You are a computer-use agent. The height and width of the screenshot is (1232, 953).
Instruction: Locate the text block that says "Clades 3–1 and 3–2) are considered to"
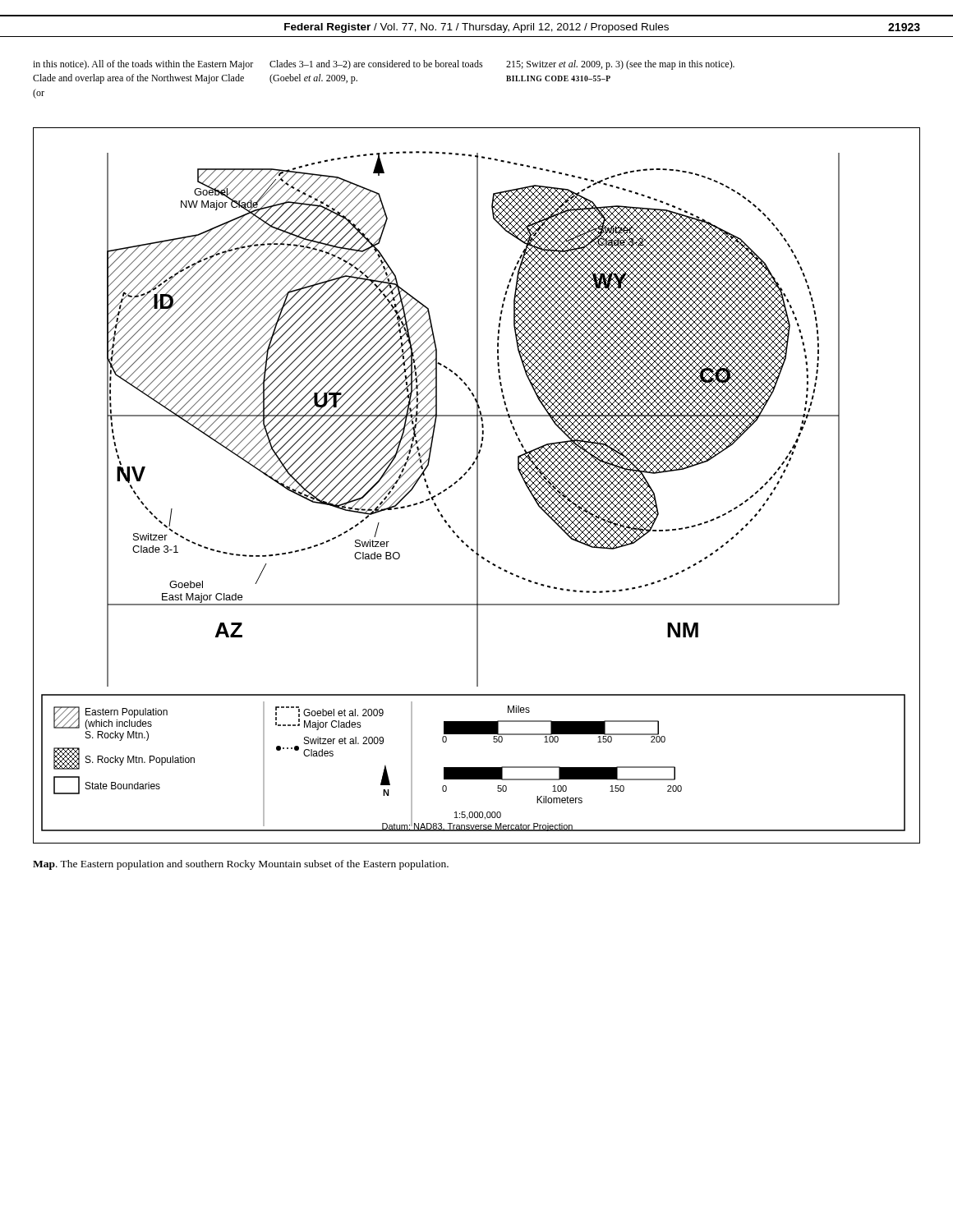pos(376,71)
